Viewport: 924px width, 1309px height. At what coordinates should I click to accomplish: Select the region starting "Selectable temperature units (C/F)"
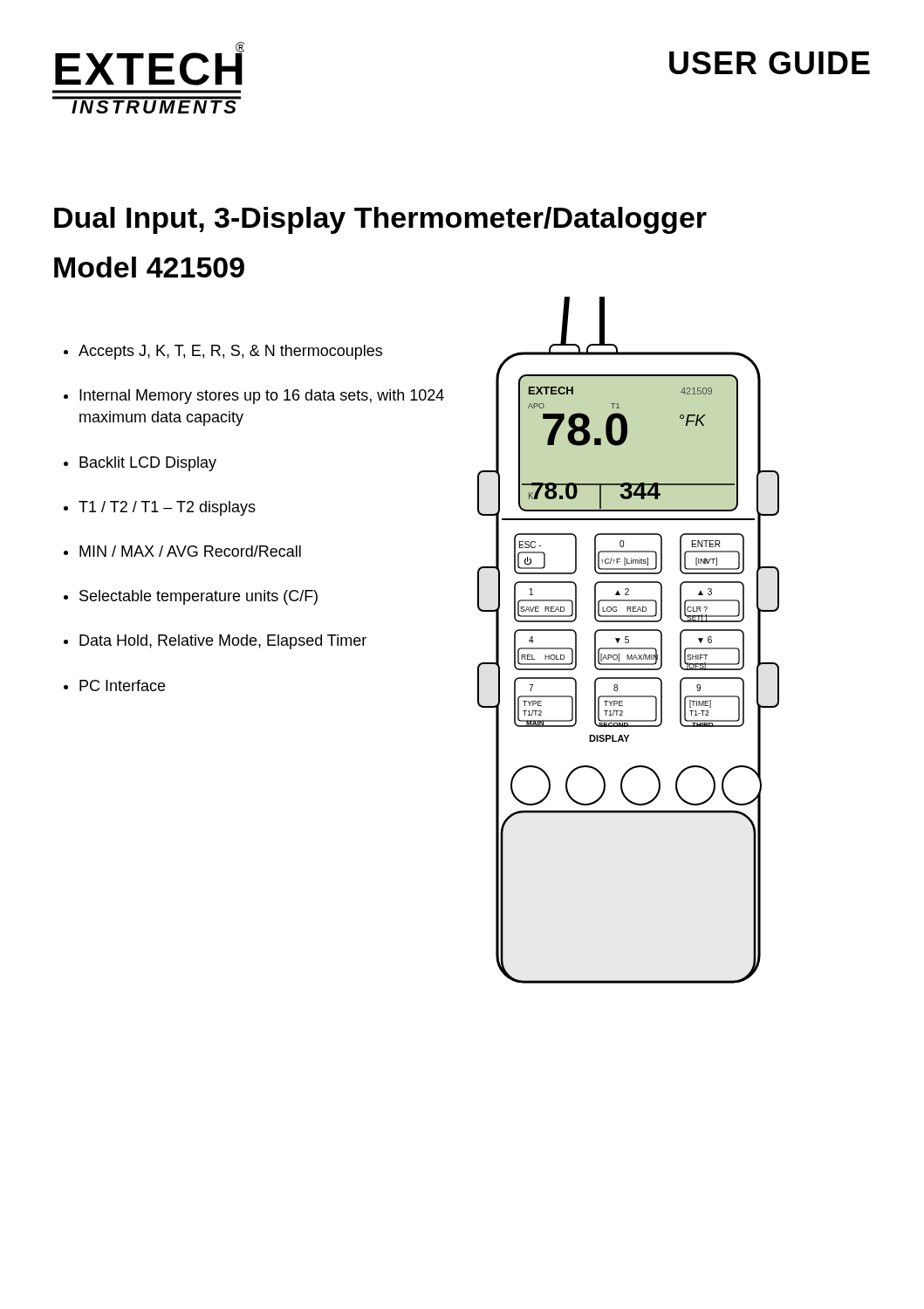pyautogui.click(x=199, y=596)
